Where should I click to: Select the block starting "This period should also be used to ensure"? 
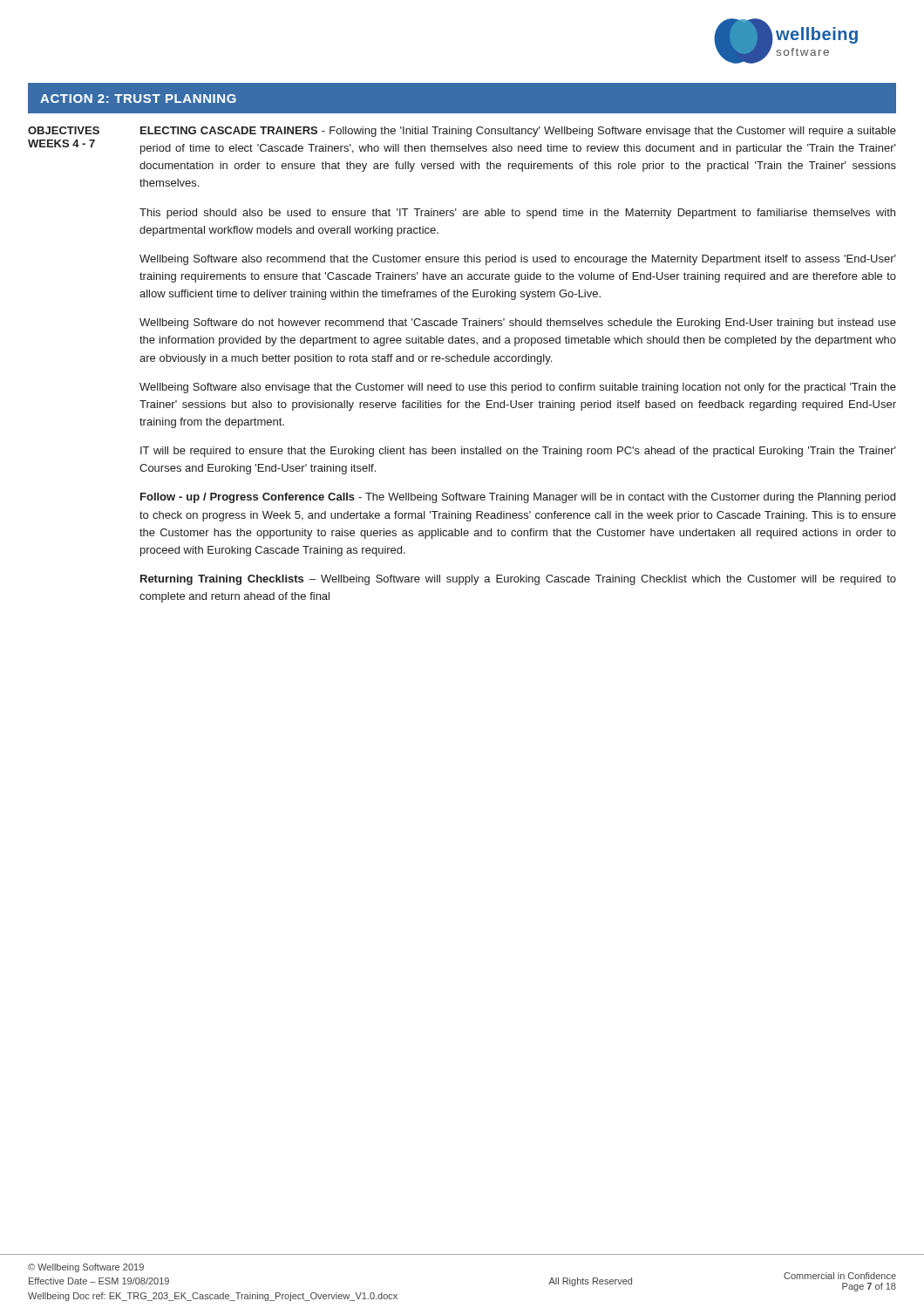point(518,221)
